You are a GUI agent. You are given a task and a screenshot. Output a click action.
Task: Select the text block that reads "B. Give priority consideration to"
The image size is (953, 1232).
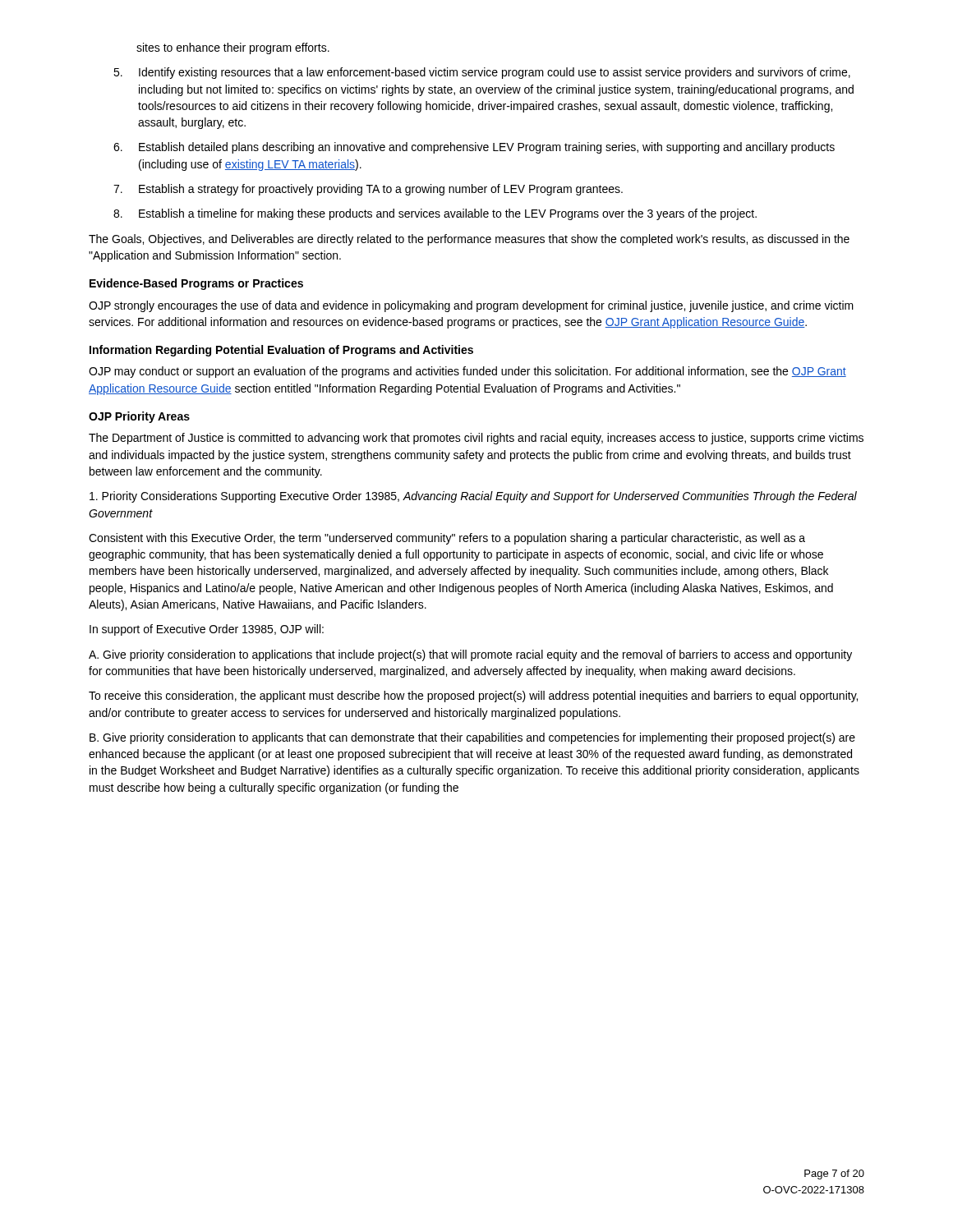476,763
